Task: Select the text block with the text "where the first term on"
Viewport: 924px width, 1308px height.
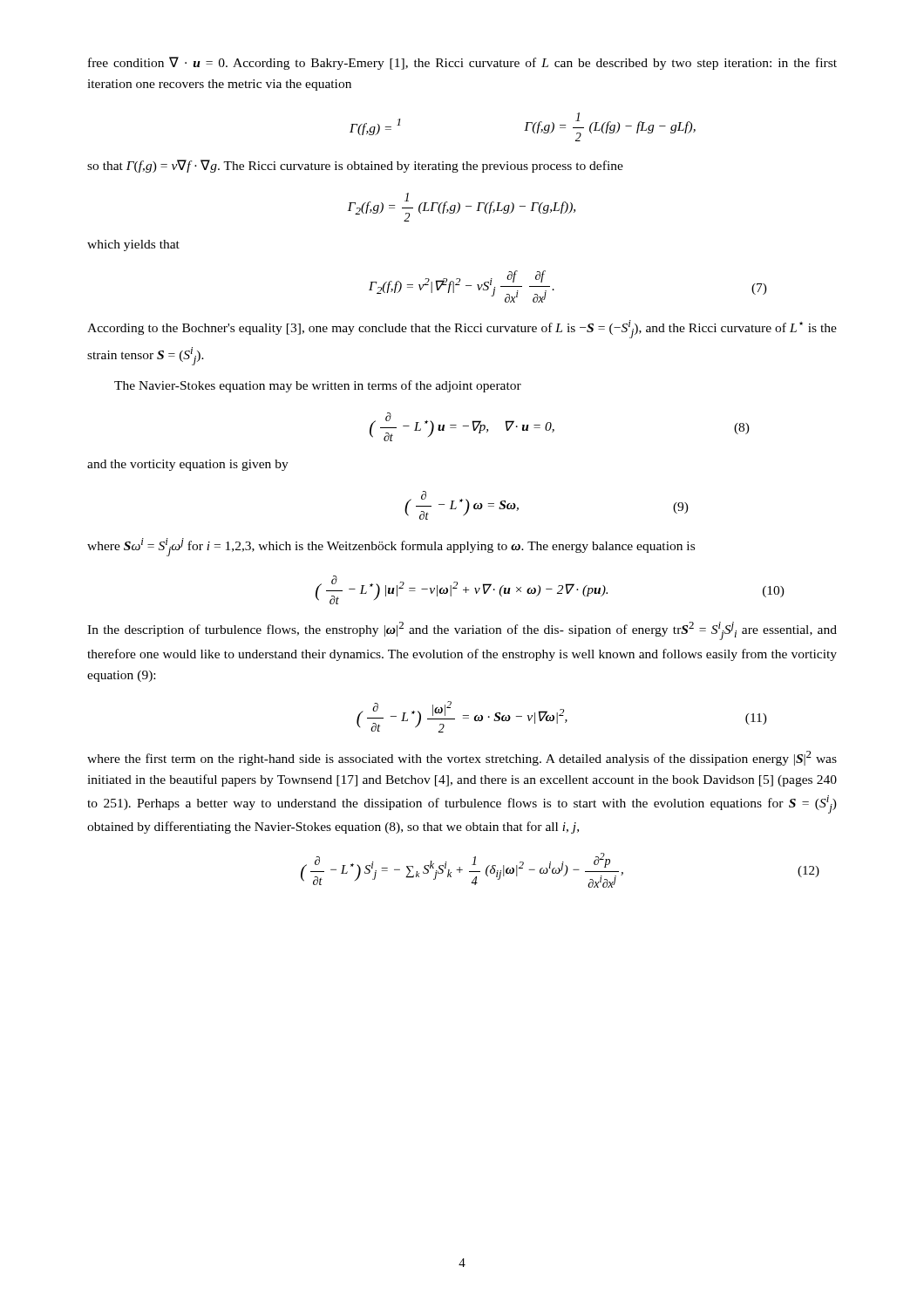Action: pos(462,790)
